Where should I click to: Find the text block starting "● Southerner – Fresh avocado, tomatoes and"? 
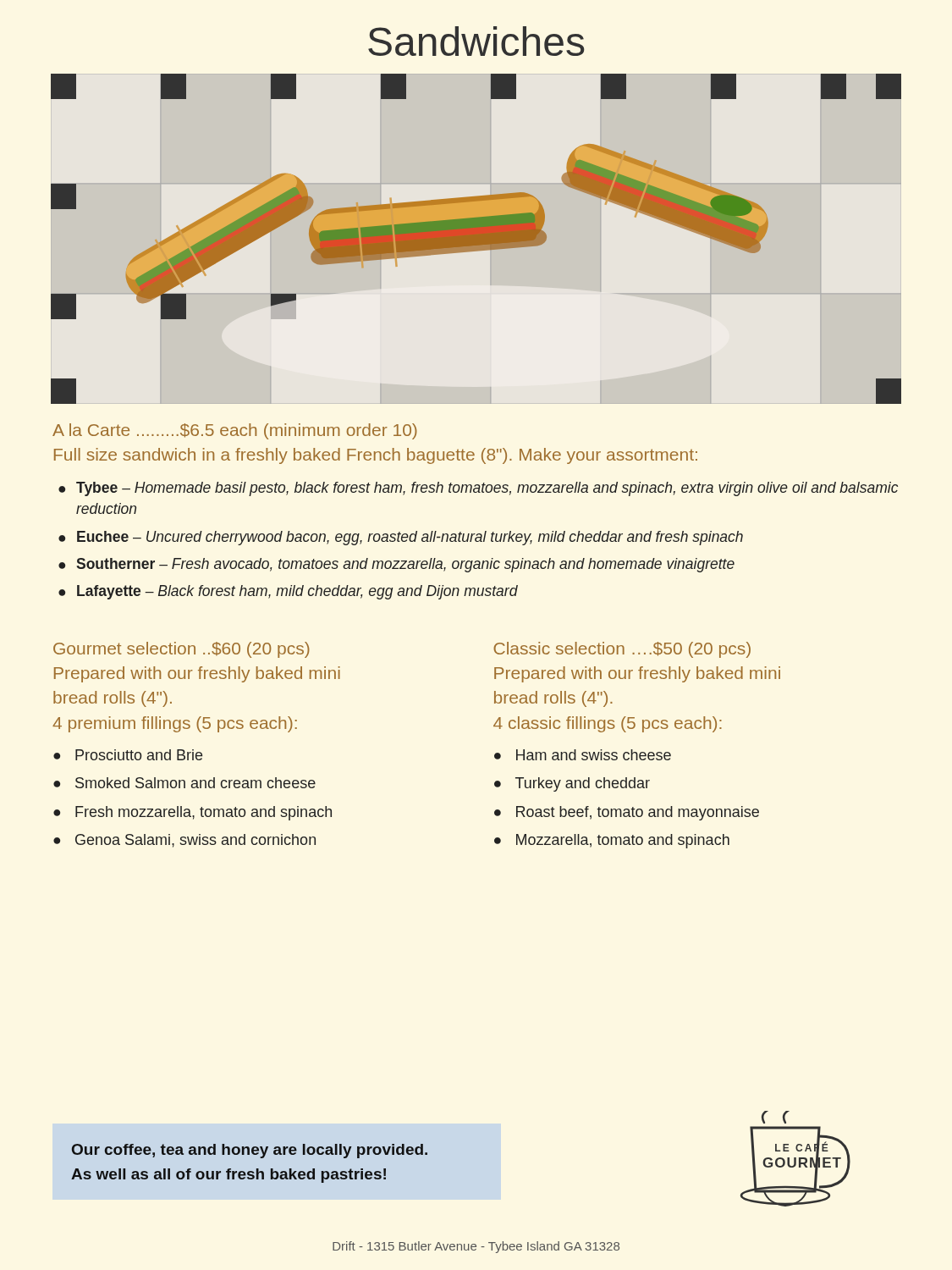[405, 564]
